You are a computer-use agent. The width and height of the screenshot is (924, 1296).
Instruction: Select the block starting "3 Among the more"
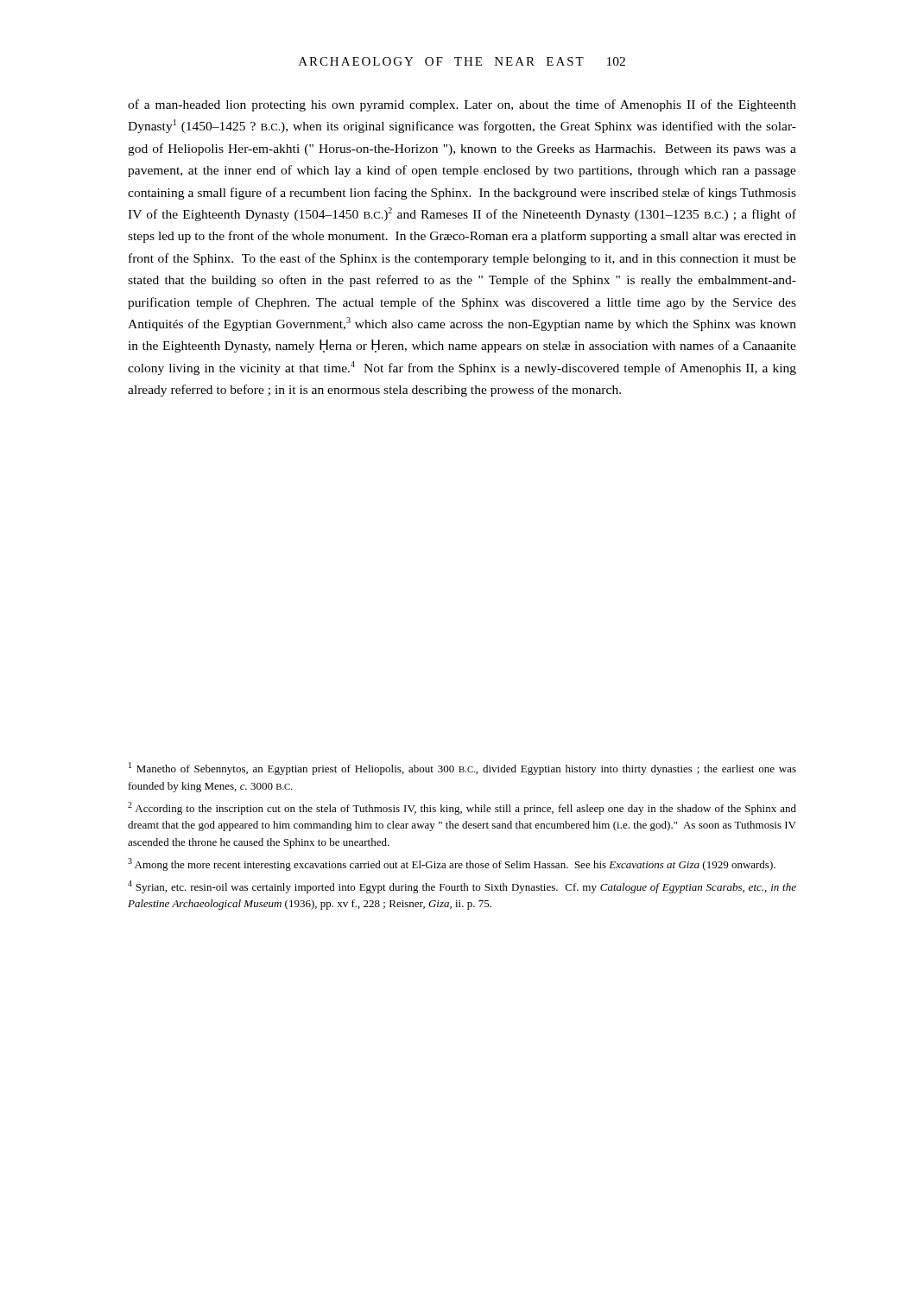(452, 863)
